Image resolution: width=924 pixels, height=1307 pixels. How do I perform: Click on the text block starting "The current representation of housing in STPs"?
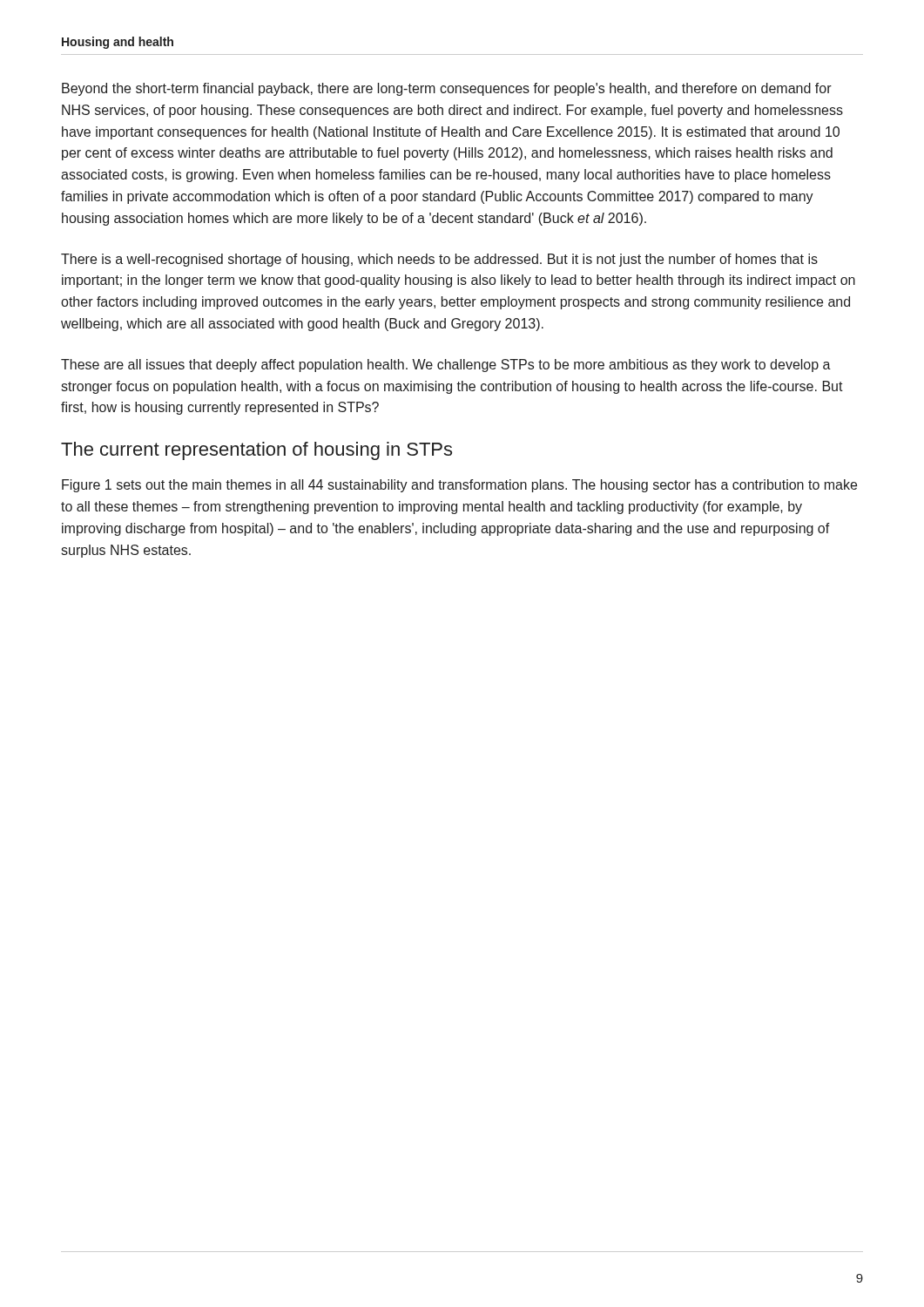click(x=257, y=449)
